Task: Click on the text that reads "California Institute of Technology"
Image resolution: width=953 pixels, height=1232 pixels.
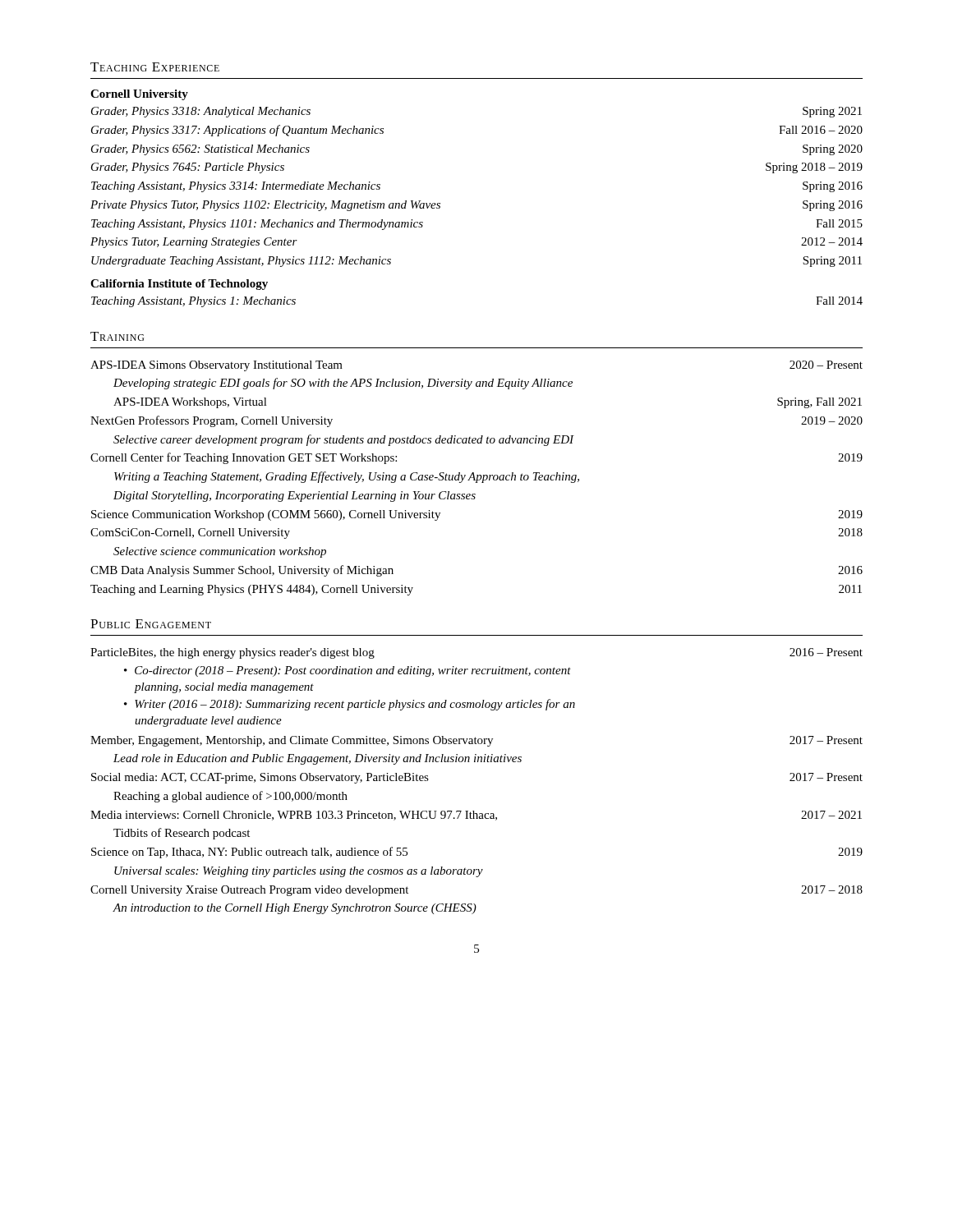Action: tap(179, 283)
